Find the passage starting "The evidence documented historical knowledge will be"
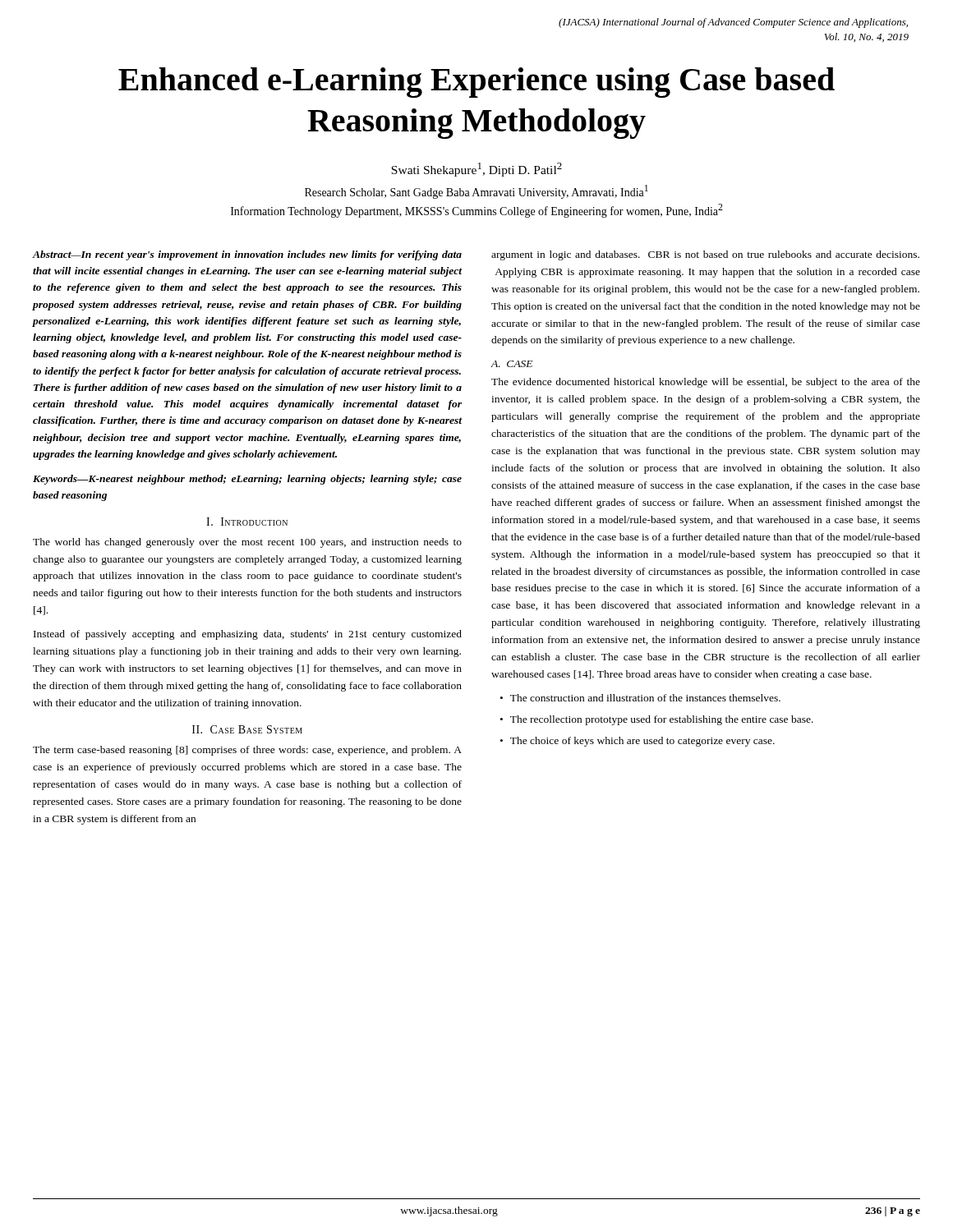 (706, 529)
